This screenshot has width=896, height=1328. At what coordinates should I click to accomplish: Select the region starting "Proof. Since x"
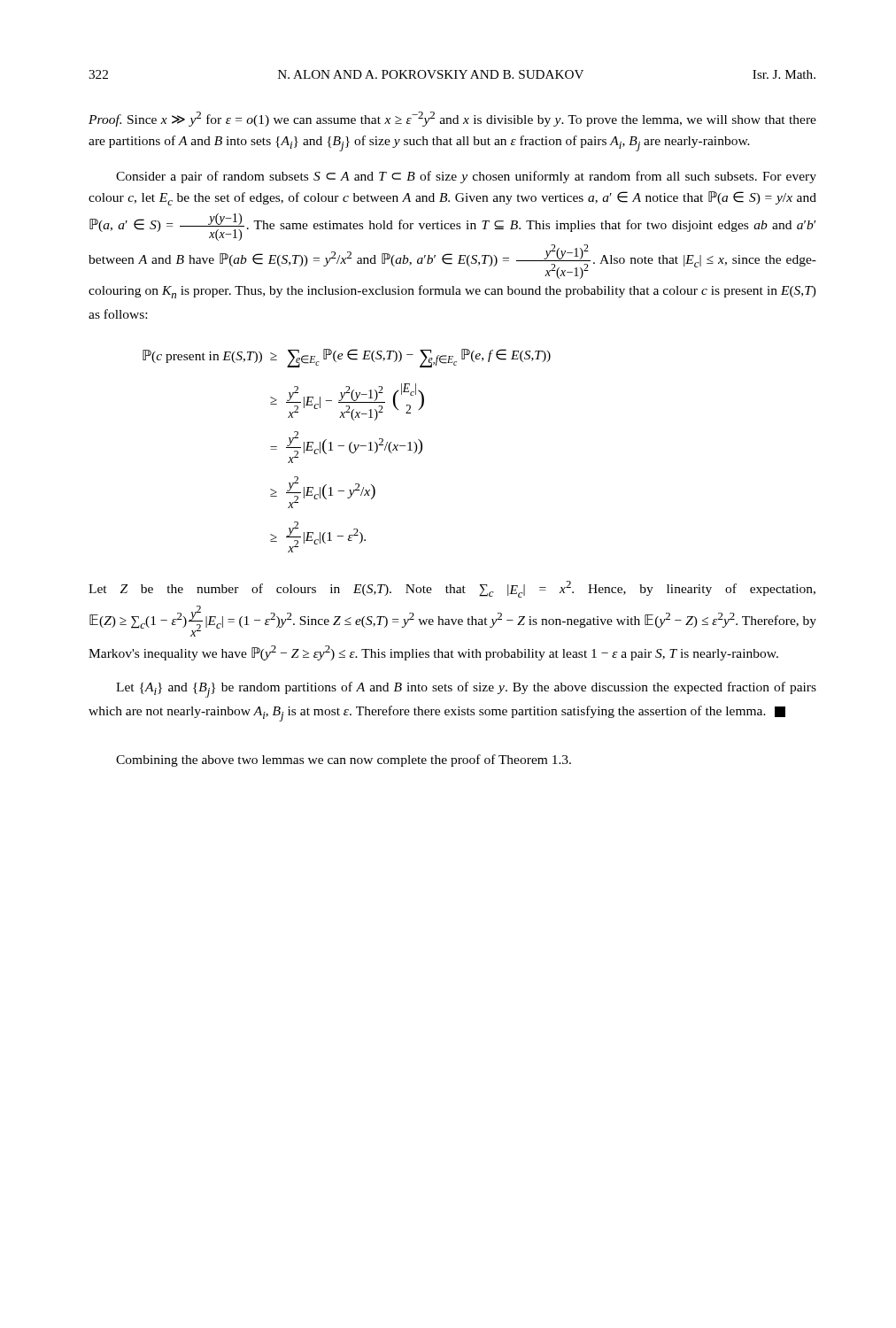pos(452,130)
